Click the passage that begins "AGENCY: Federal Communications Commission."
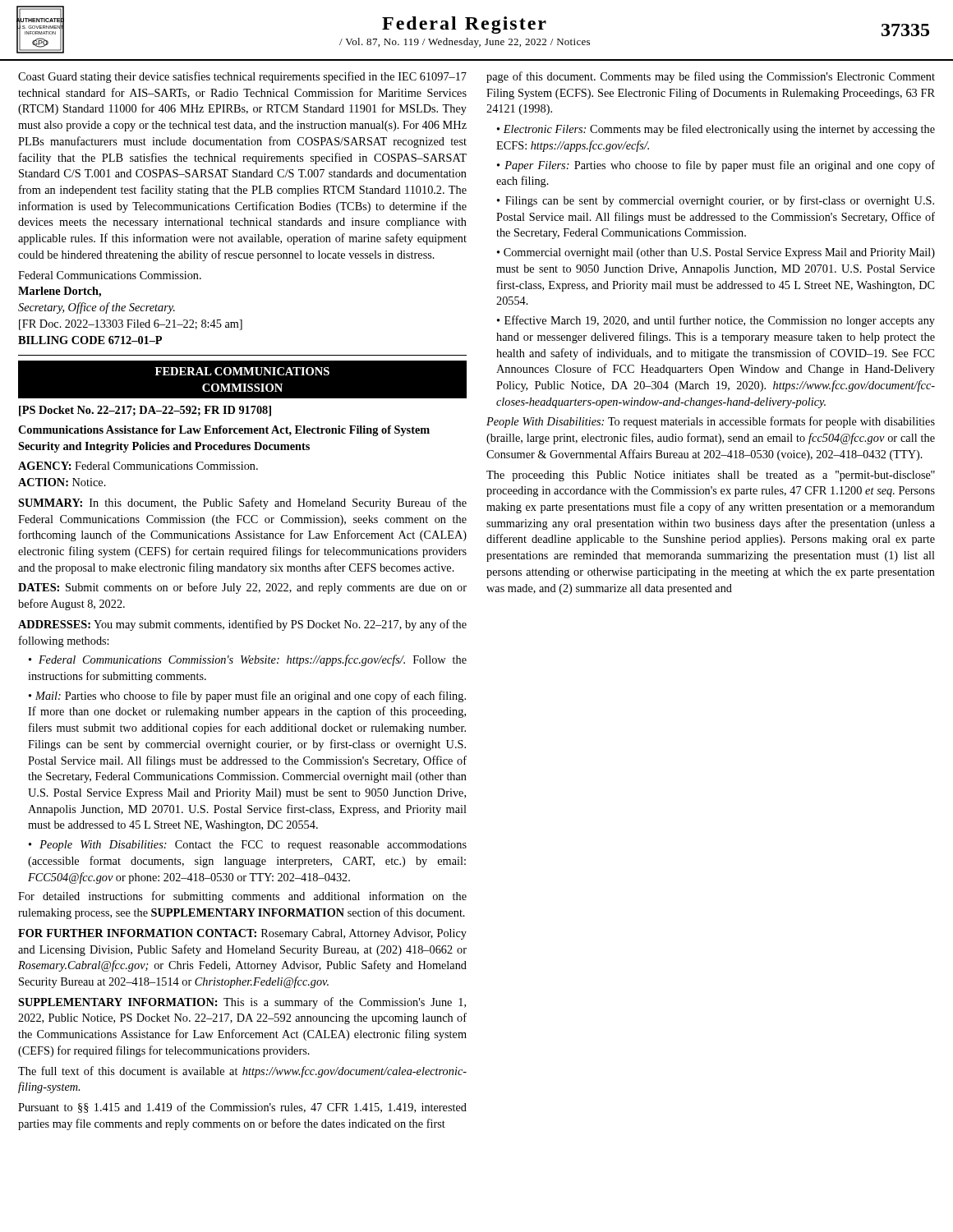Image resolution: width=953 pixels, height=1232 pixels. 242,475
